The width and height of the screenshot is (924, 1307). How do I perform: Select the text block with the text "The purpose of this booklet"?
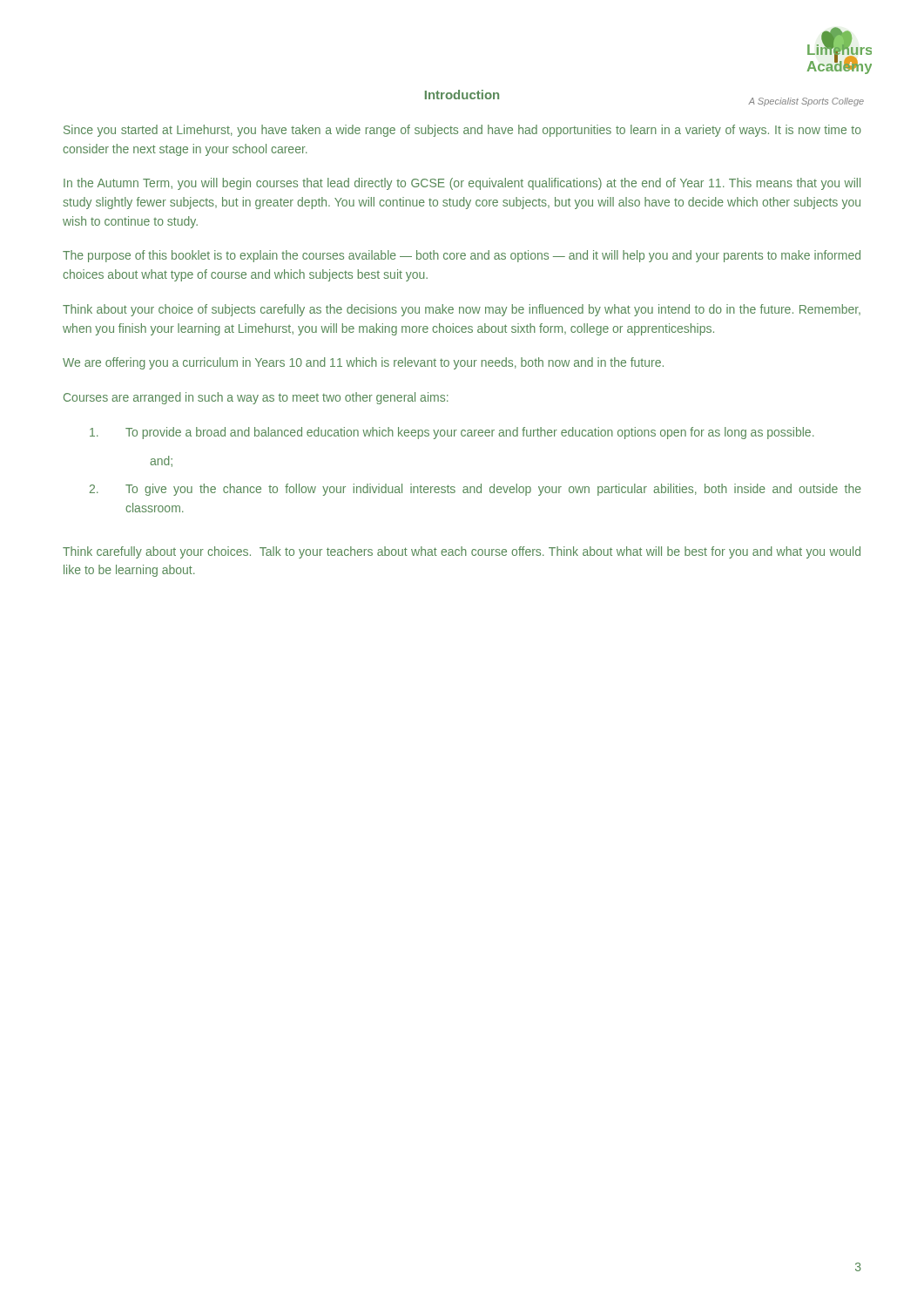pos(462,265)
